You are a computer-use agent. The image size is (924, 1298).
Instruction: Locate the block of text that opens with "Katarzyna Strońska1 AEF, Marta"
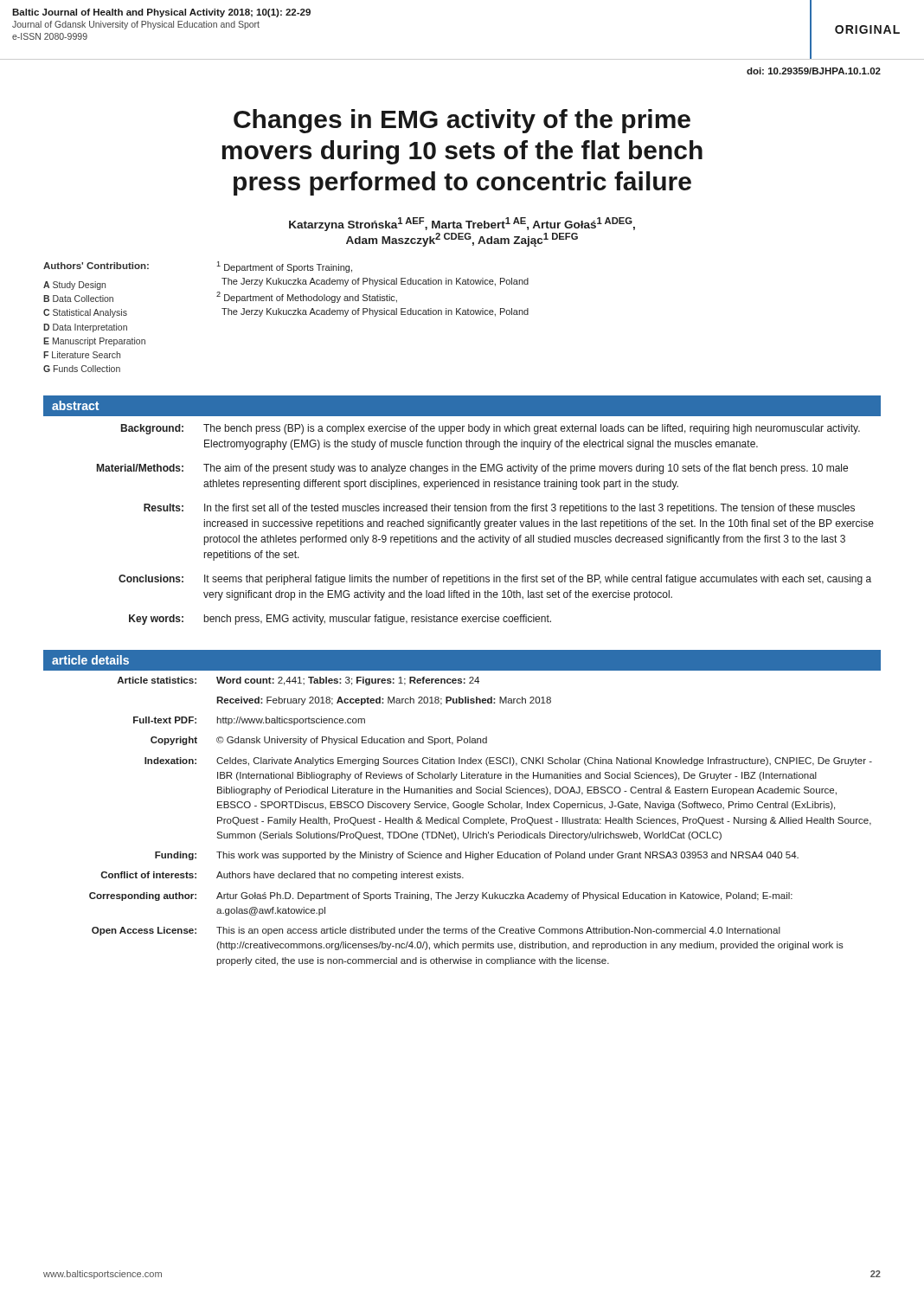tap(462, 231)
